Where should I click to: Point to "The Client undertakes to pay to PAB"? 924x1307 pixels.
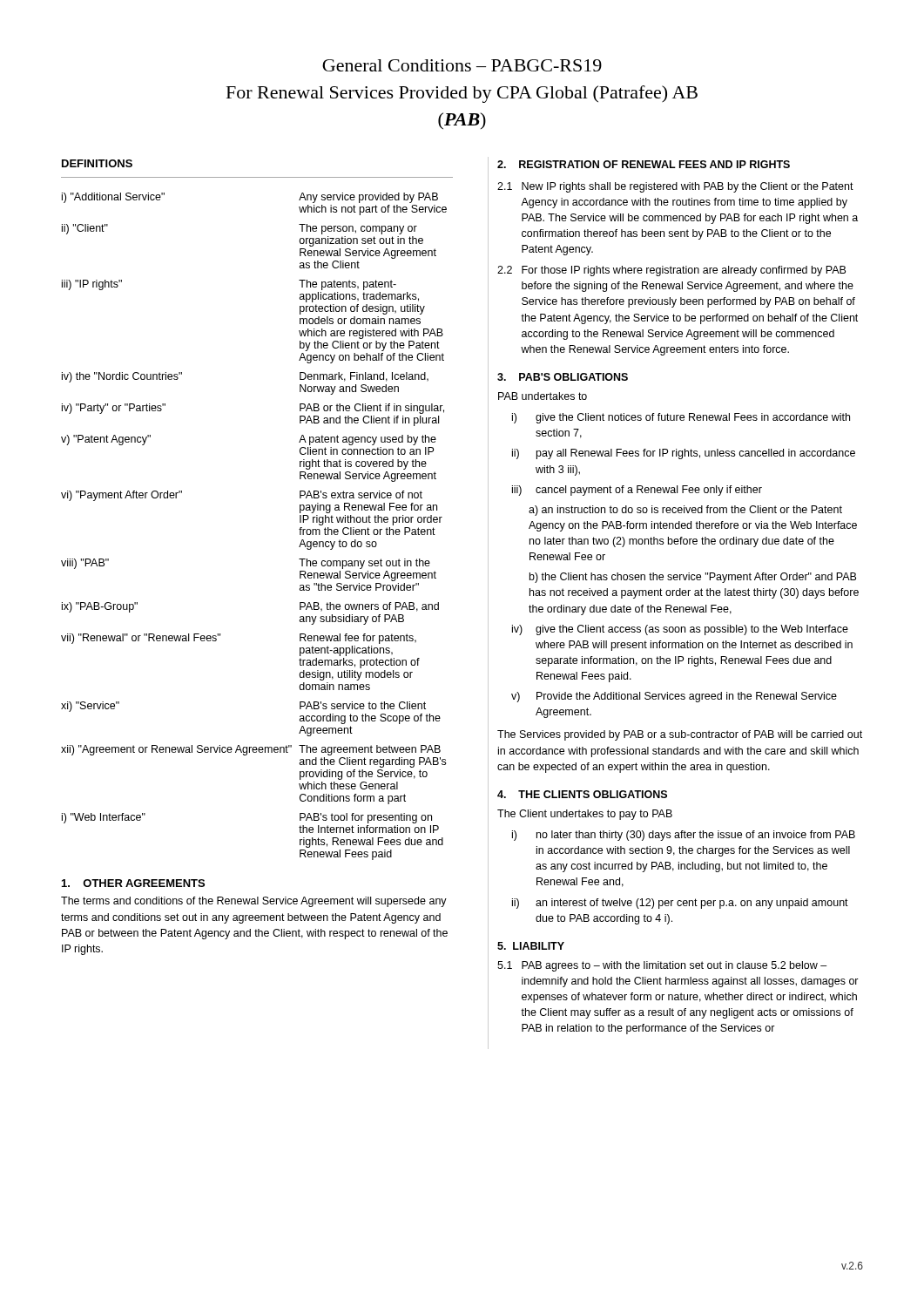(x=585, y=814)
